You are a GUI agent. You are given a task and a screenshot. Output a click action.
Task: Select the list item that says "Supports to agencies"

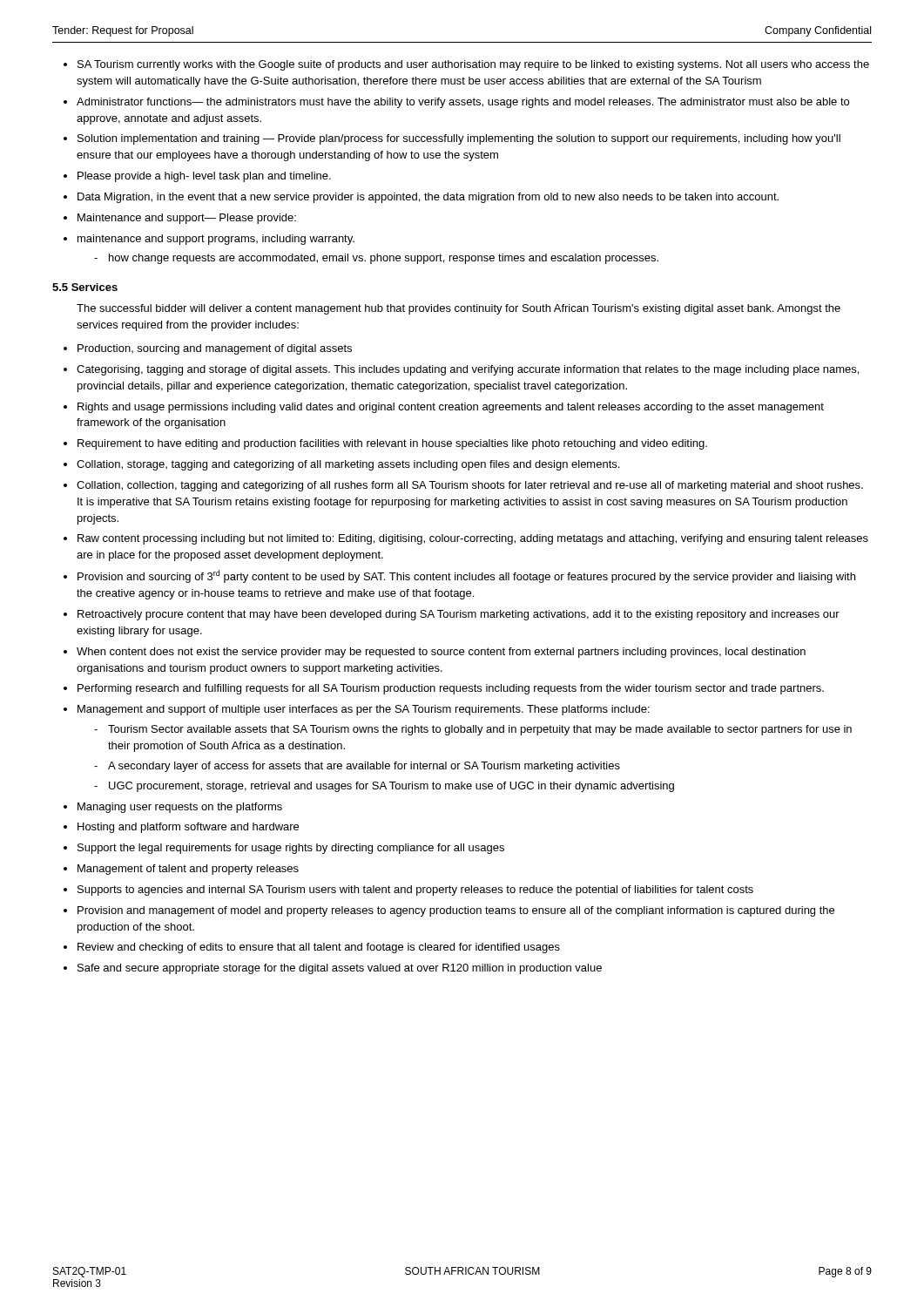[x=415, y=889]
